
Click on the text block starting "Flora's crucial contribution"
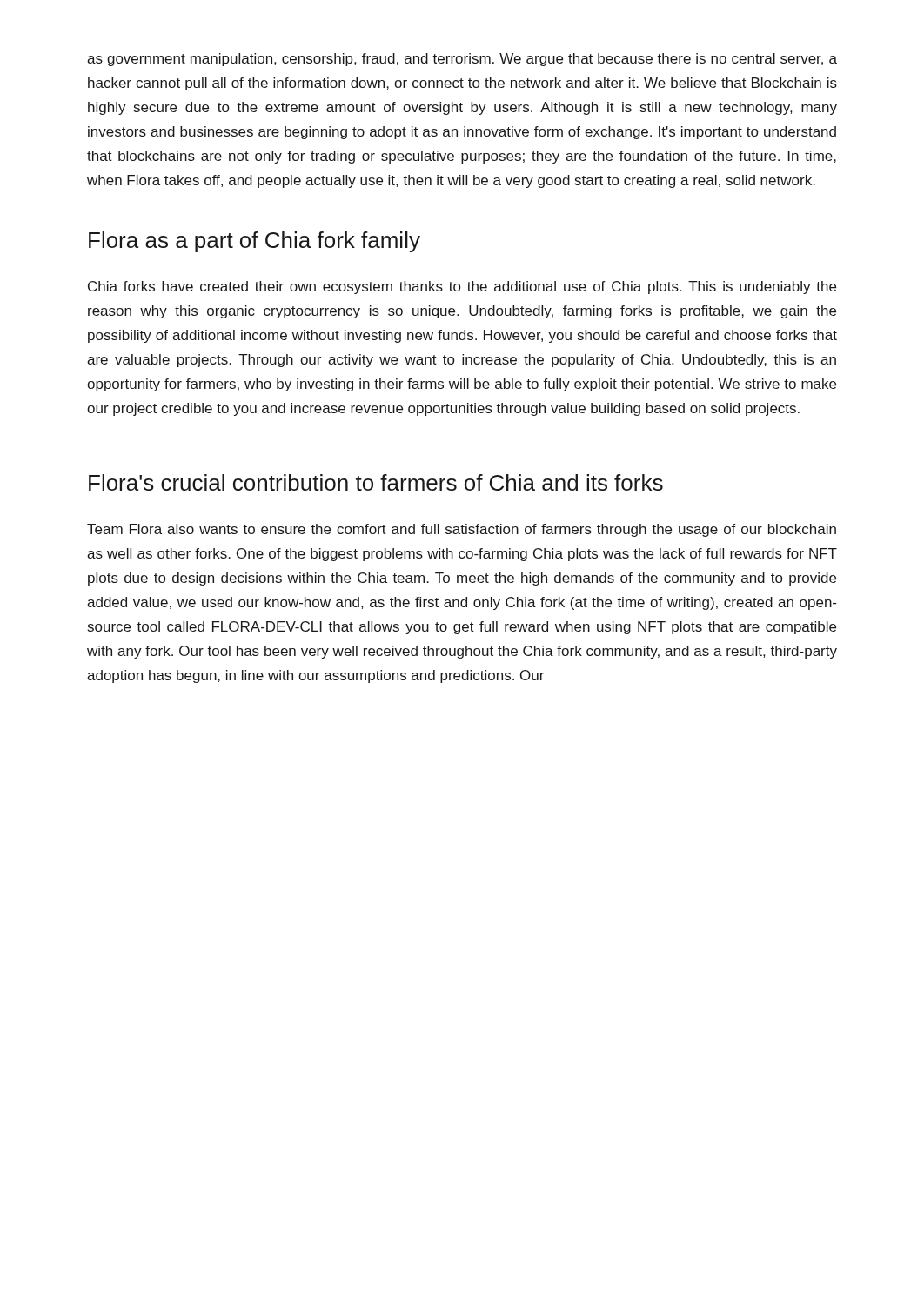click(375, 483)
